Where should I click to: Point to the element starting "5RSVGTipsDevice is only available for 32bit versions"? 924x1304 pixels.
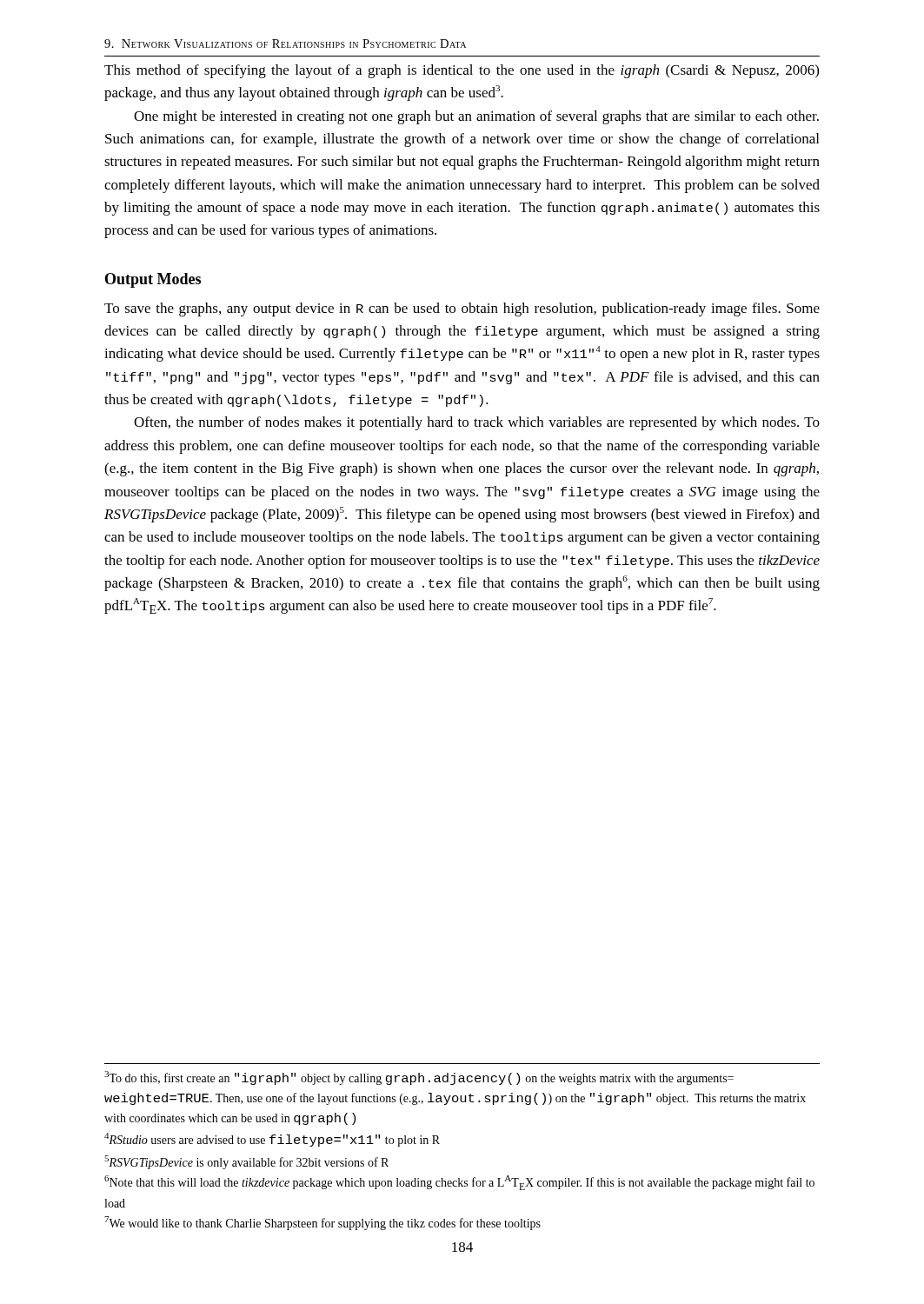pyautogui.click(x=247, y=1161)
